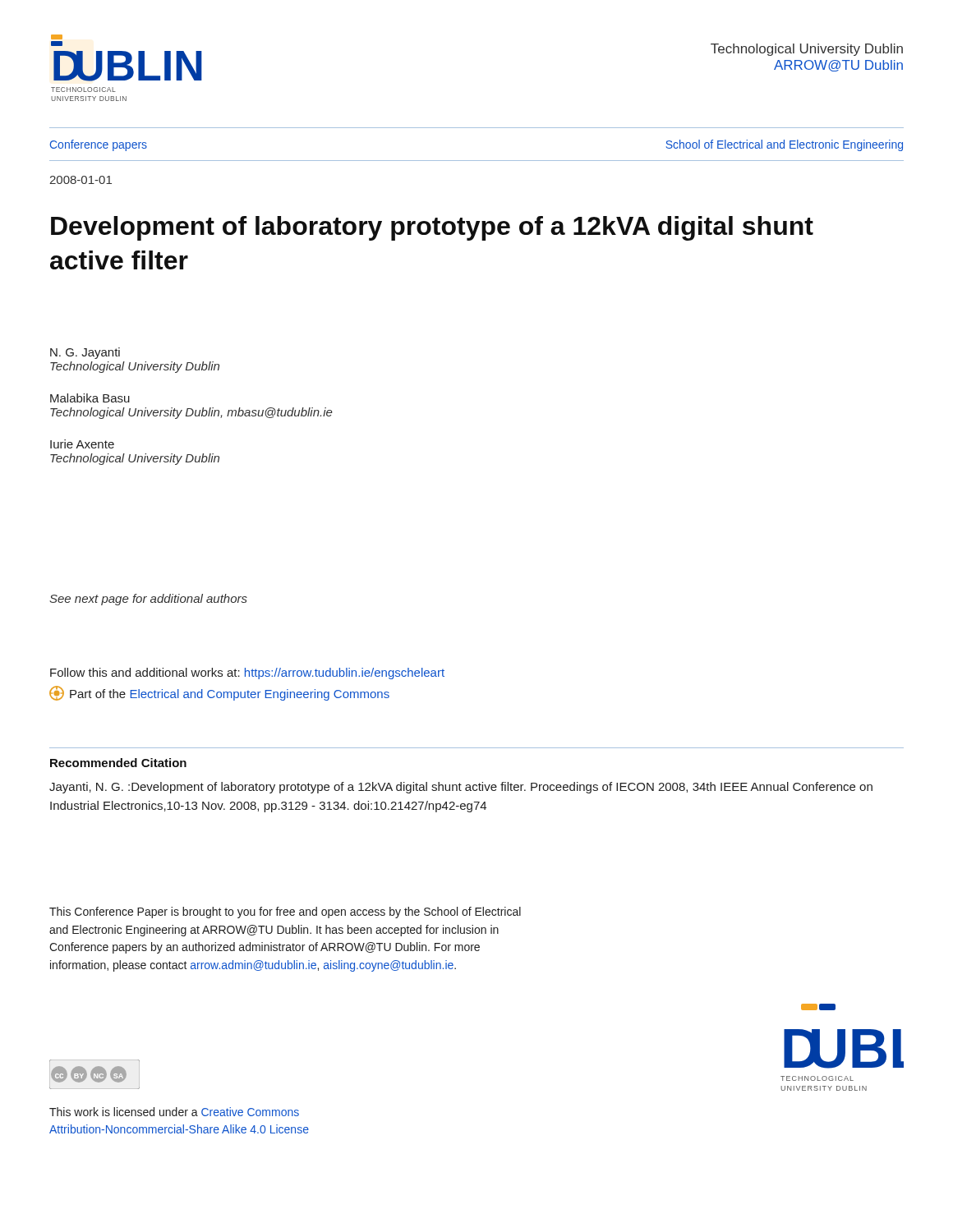
Task: Point to the text starting "Follow this and additional works at: https://arrow.tudublin.ie/engscheleart Part"
Action: pos(247,673)
